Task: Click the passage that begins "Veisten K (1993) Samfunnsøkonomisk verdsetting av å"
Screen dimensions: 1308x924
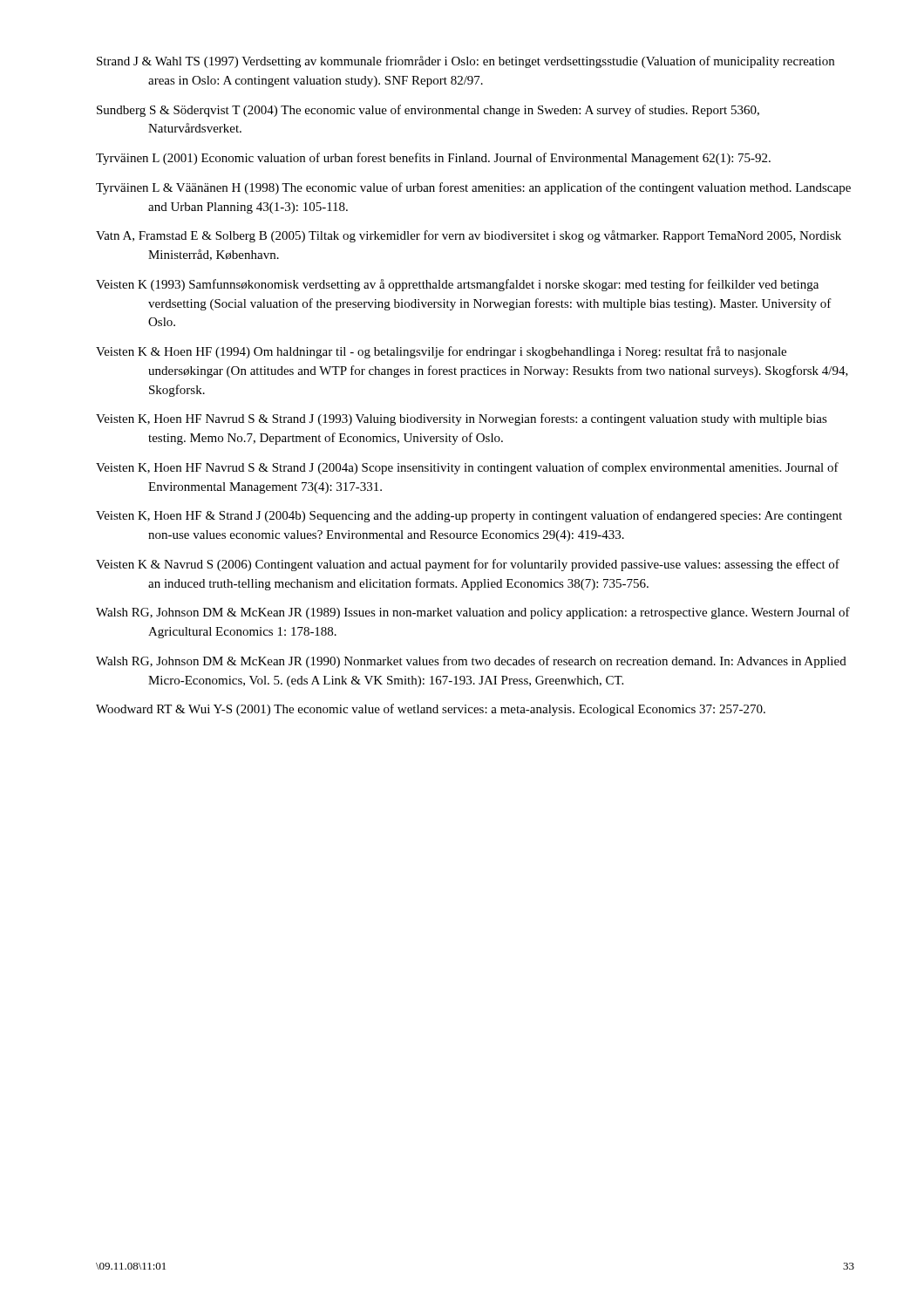Action: click(x=463, y=303)
